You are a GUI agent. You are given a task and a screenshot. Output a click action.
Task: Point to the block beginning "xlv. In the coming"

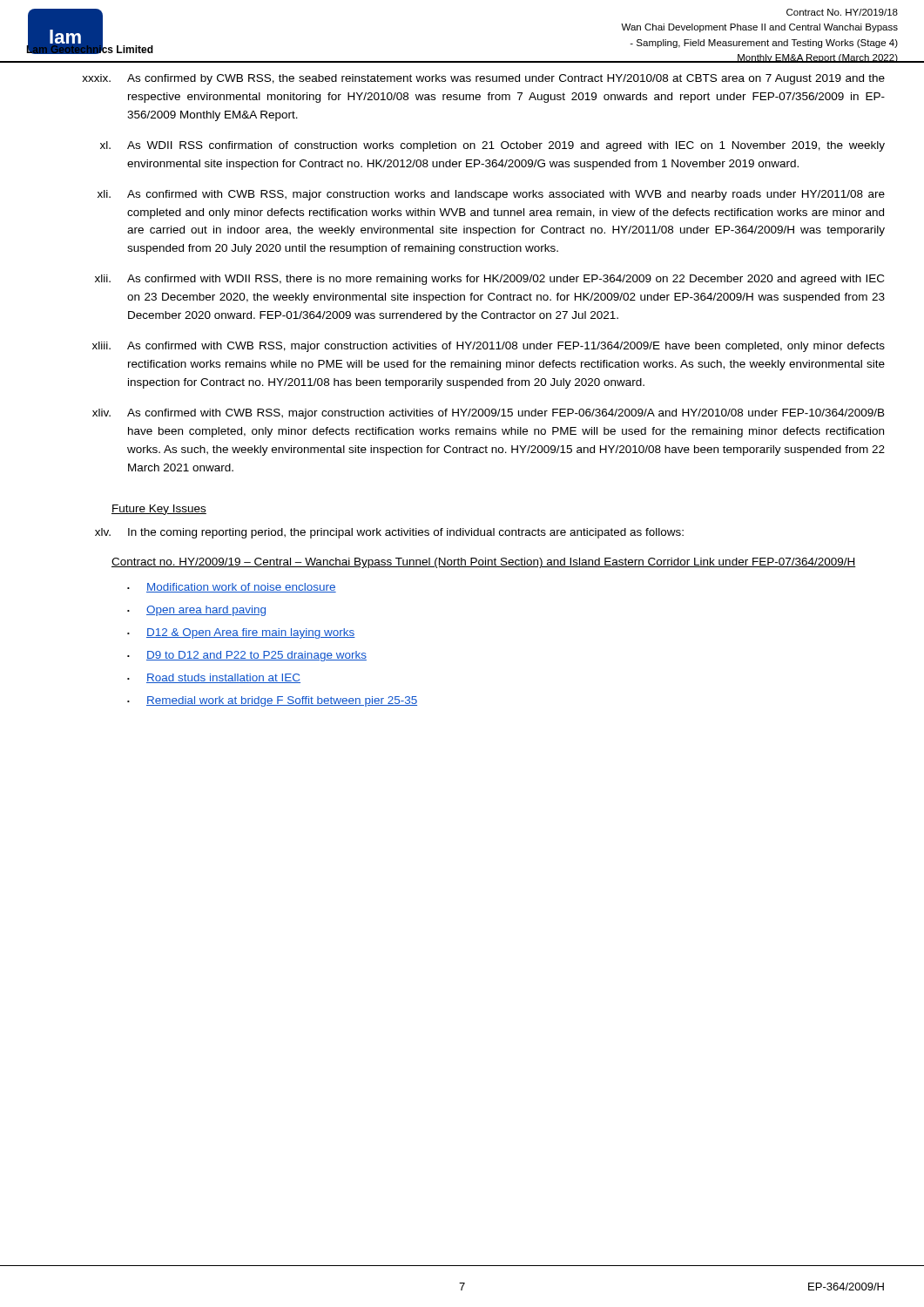click(x=469, y=532)
